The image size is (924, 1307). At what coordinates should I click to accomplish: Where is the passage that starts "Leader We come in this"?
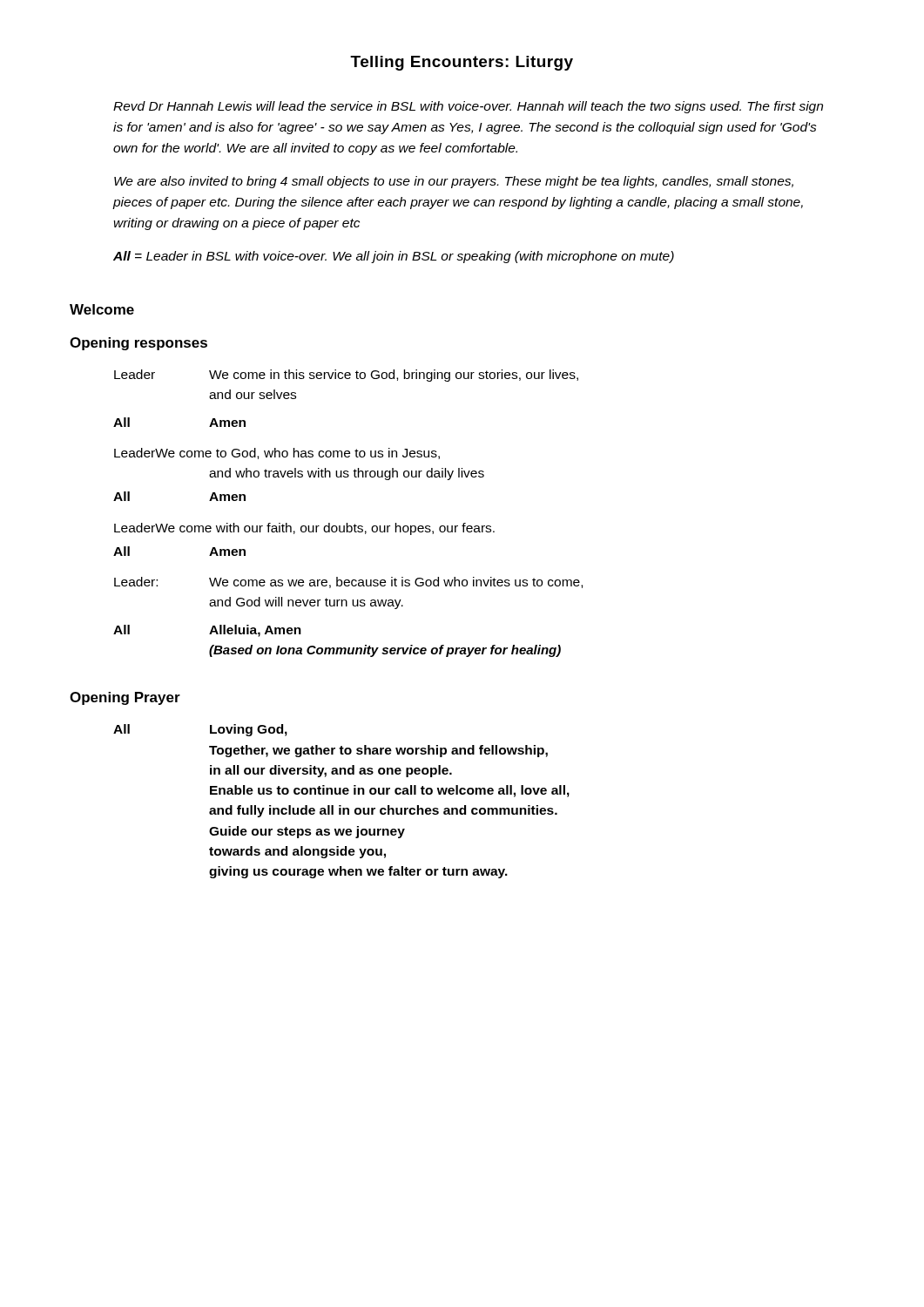point(346,376)
